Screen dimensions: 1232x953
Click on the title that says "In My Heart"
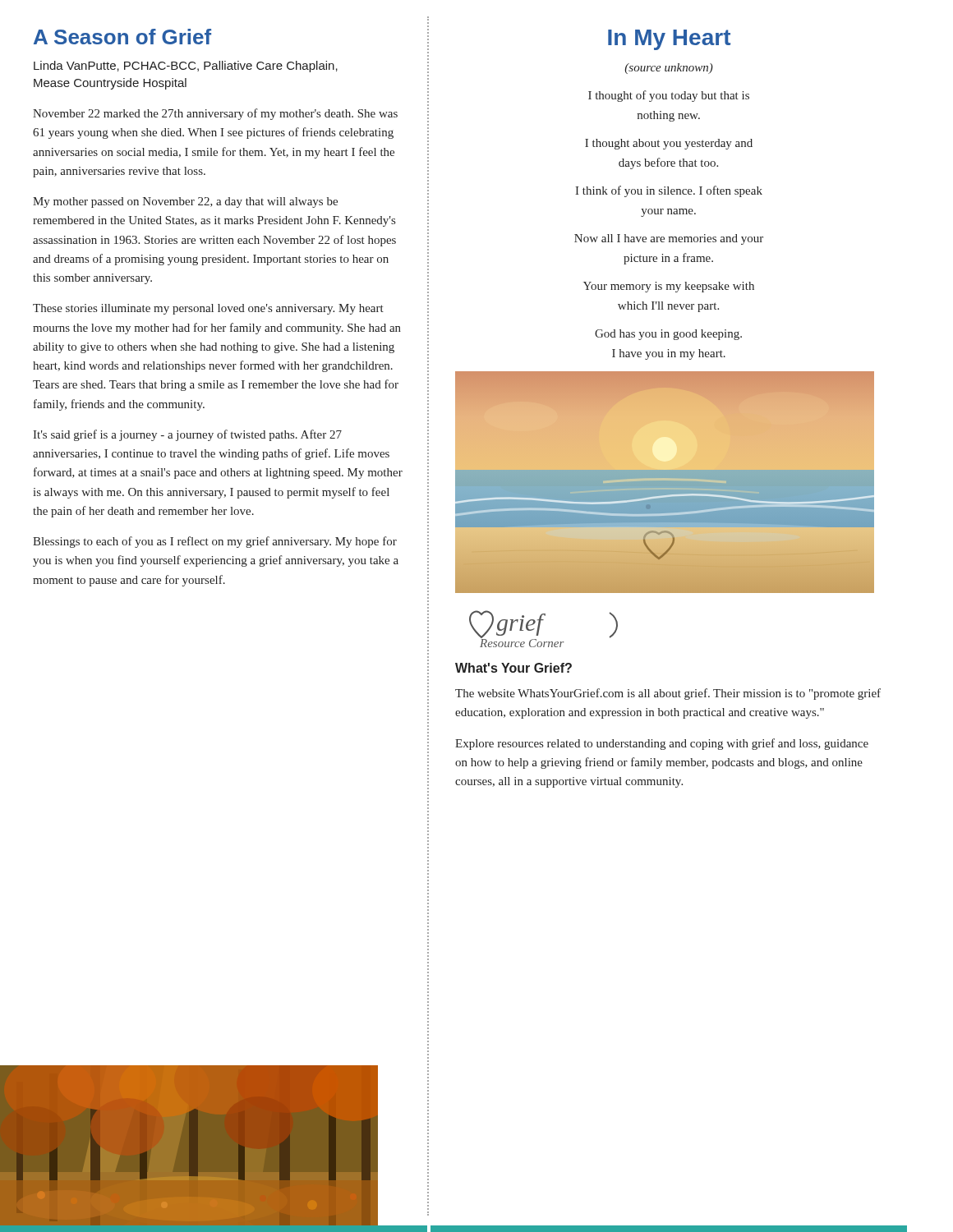click(x=669, y=37)
